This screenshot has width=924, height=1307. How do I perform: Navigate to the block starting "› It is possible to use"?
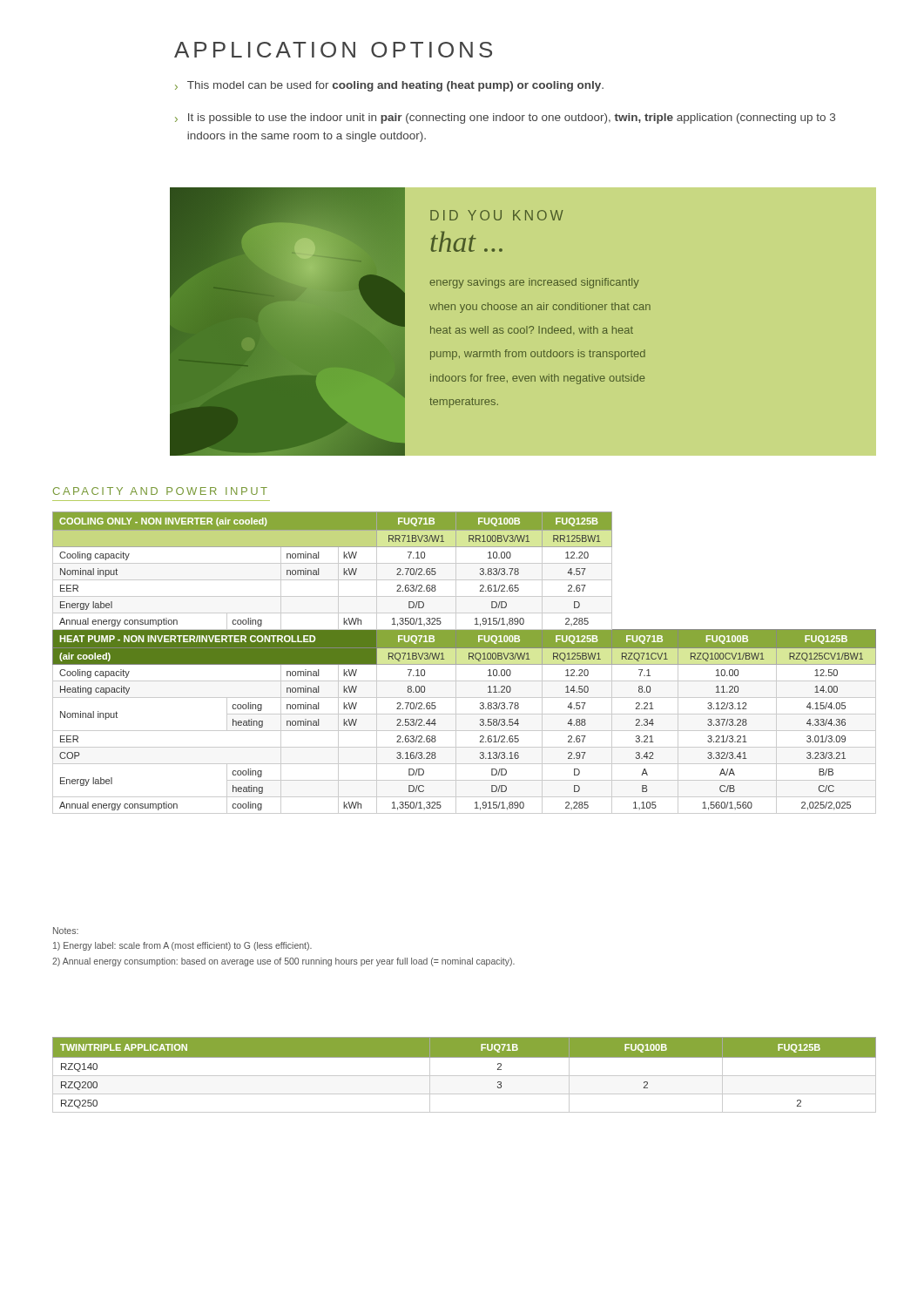[523, 127]
